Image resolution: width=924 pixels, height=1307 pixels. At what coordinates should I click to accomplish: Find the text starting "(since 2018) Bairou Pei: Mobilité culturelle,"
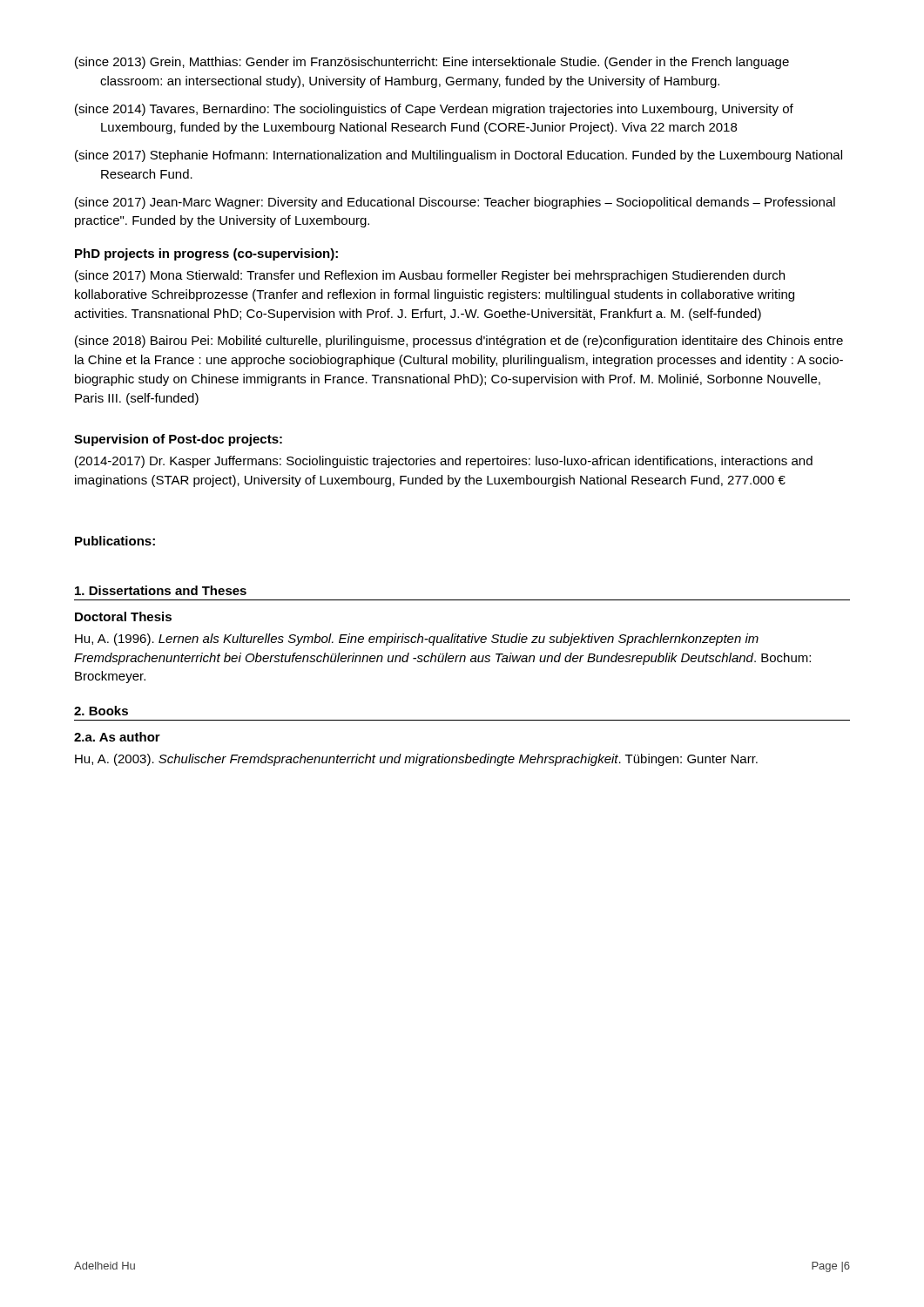coord(459,369)
